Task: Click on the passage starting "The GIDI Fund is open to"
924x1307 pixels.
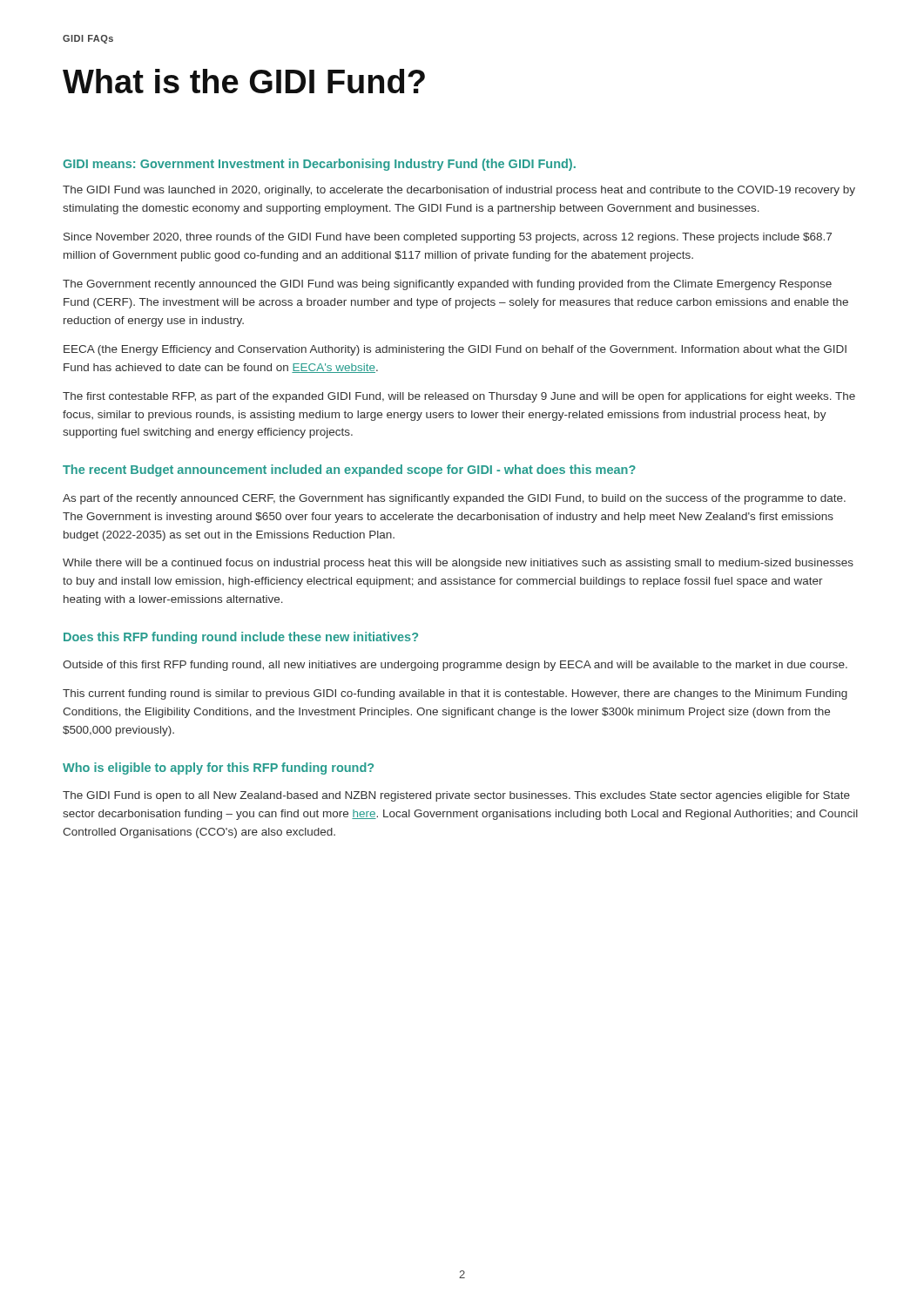Action: tap(462, 815)
